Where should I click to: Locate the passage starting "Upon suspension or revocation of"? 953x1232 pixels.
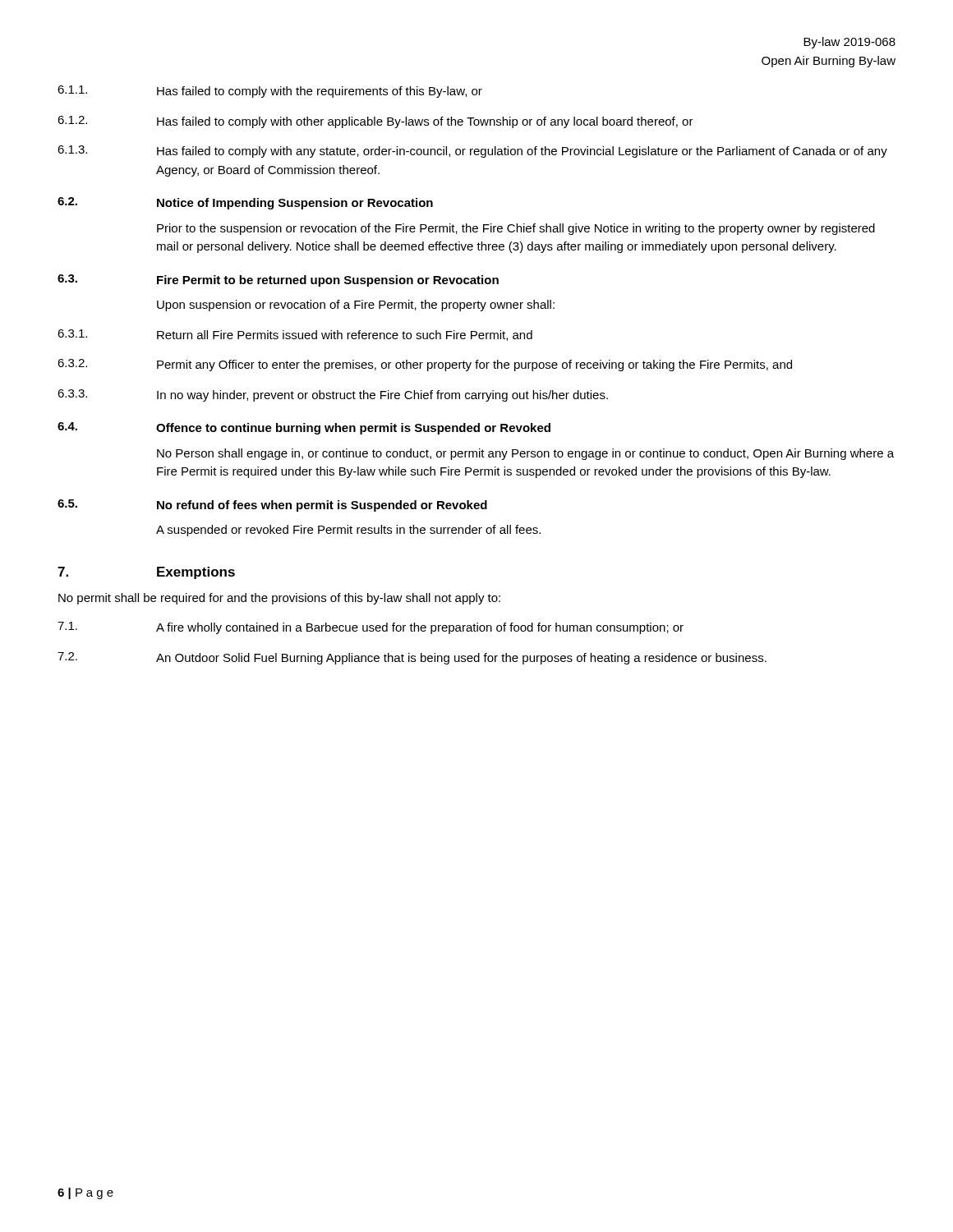(356, 304)
